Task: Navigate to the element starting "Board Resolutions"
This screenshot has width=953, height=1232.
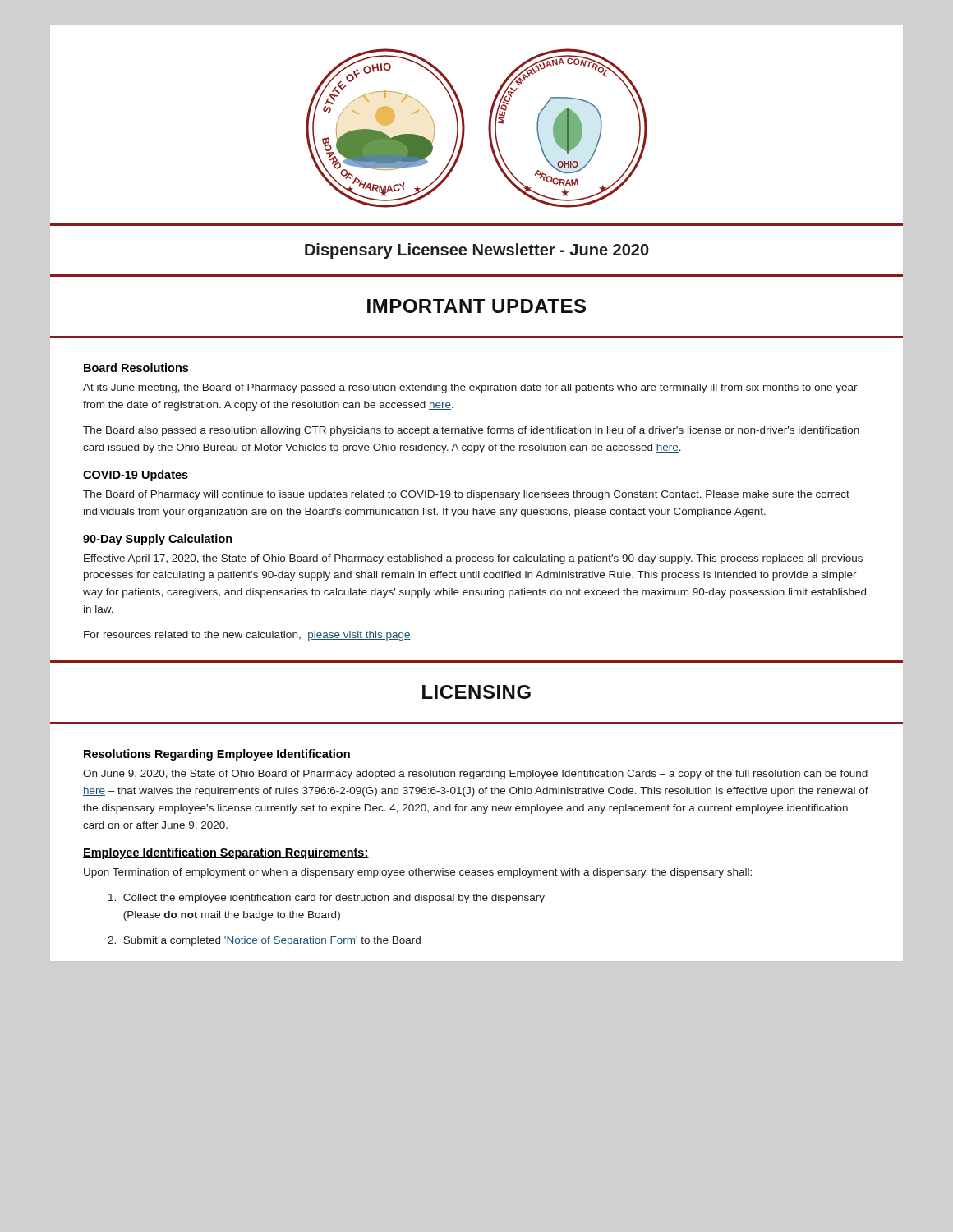Action: [x=136, y=368]
